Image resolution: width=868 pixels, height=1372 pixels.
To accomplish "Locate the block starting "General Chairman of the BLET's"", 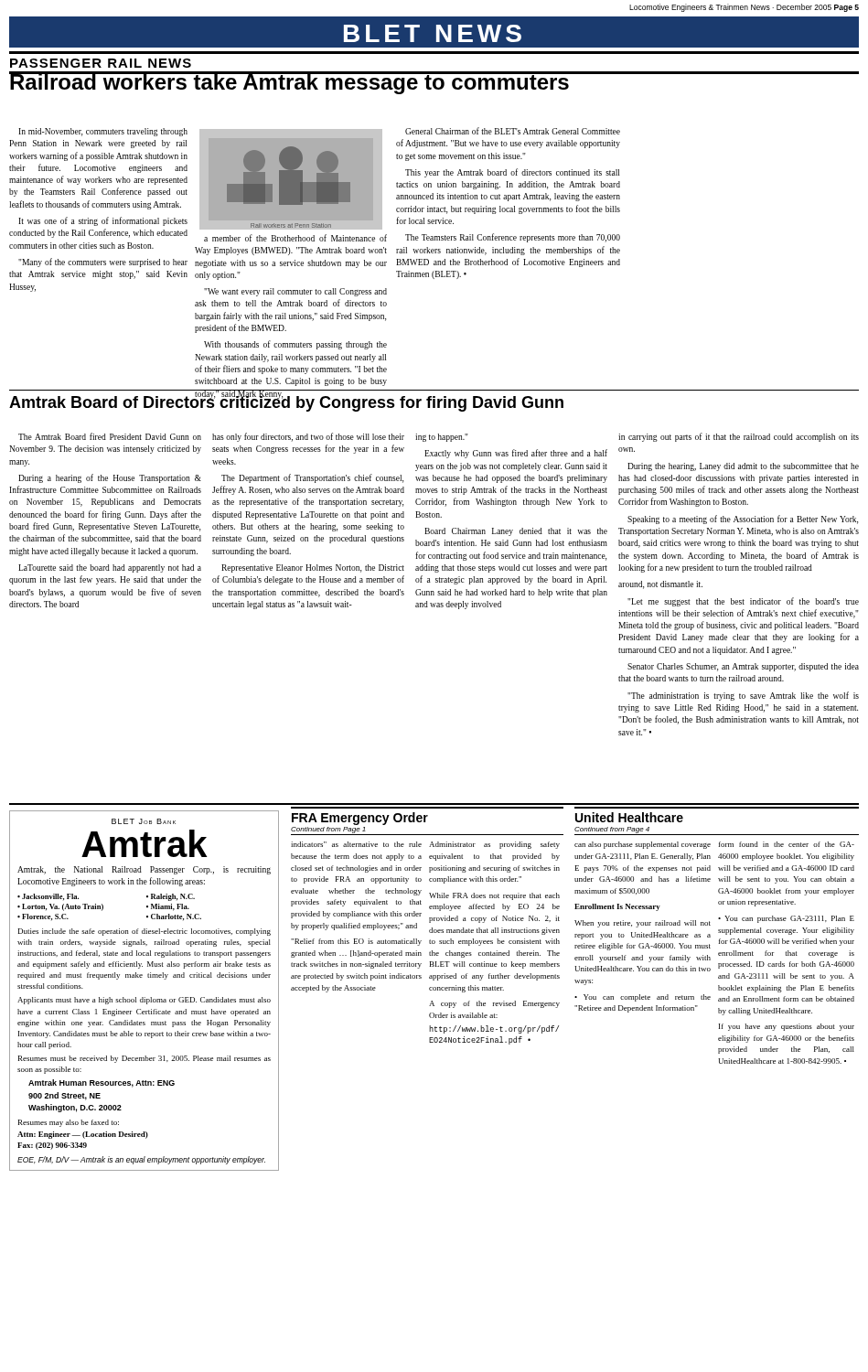I will 627,206.
